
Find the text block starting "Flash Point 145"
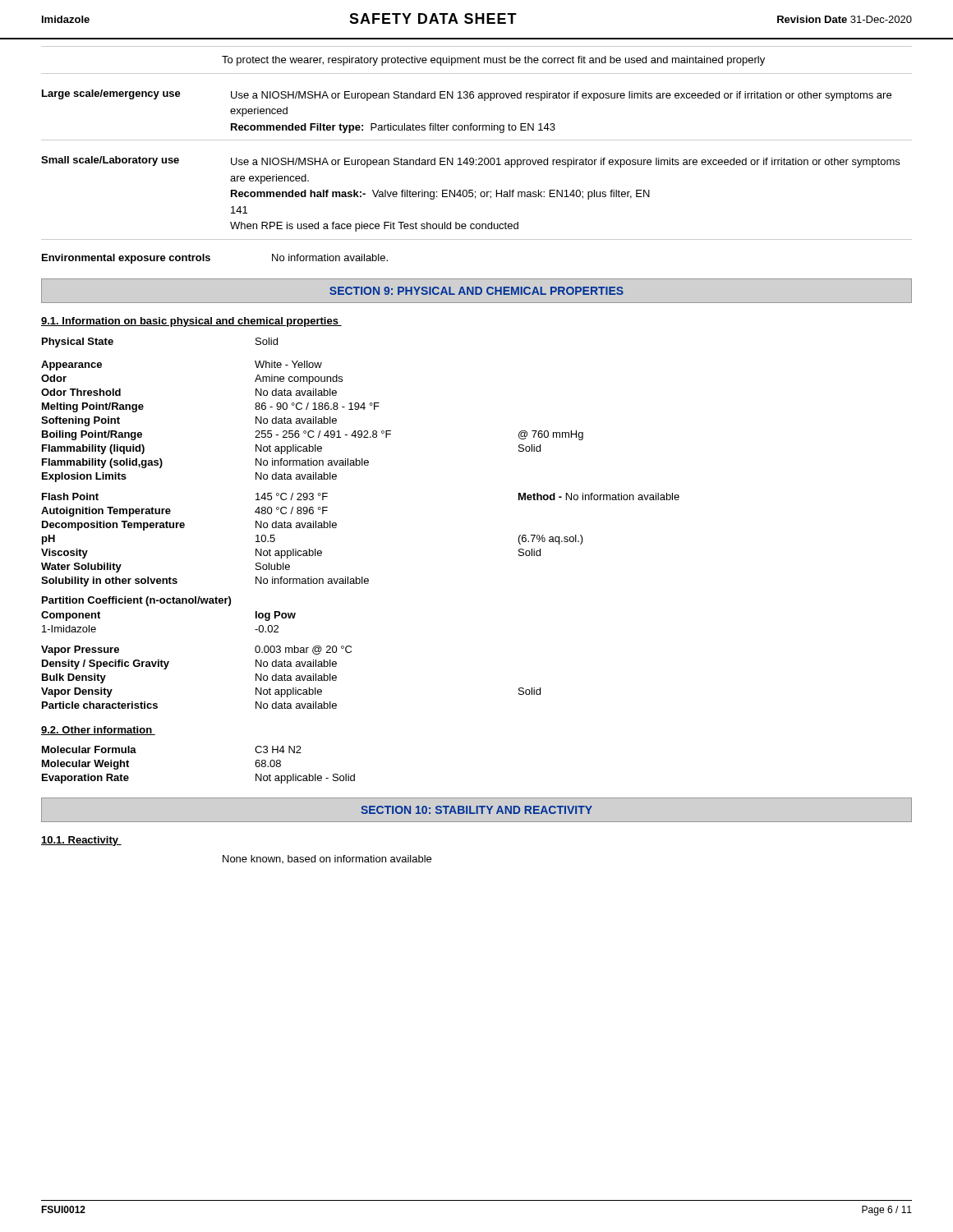(x=65, y=496)
